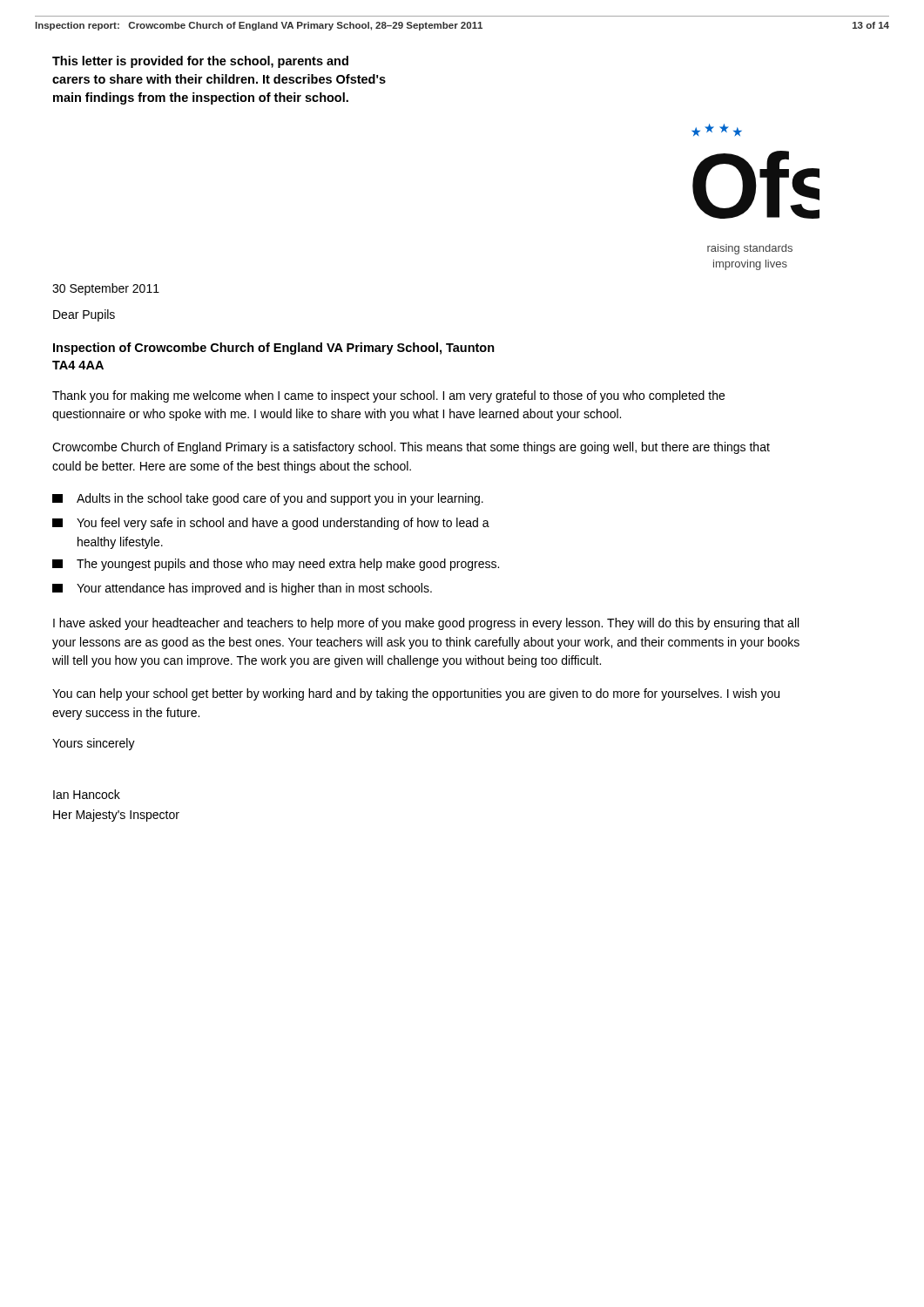The image size is (924, 1307).
Task: Locate the passage starting "You feel very safe"
Action: (x=427, y=533)
